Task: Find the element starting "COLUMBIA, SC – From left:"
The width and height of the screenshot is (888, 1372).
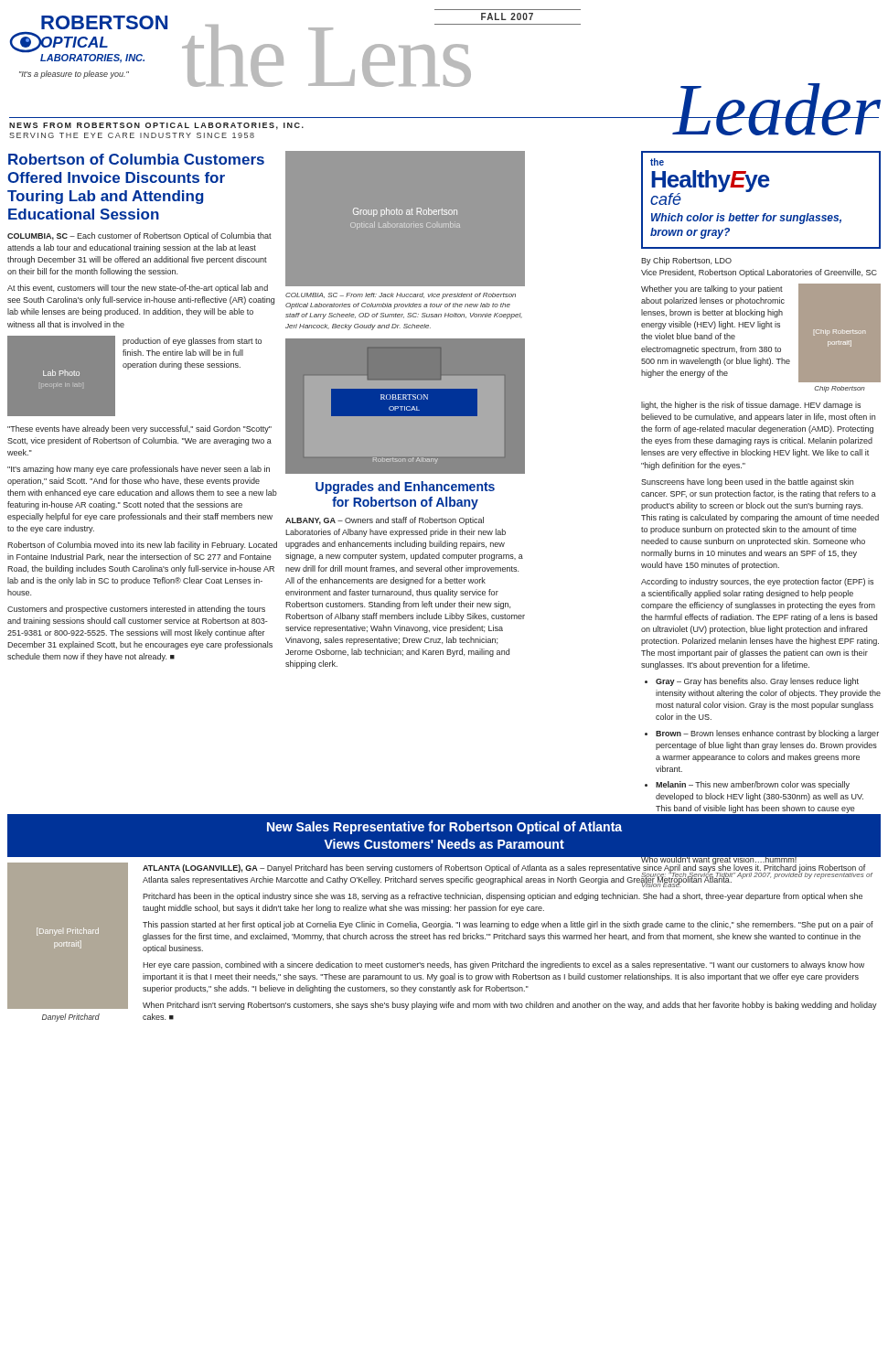Action: click(x=404, y=310)
